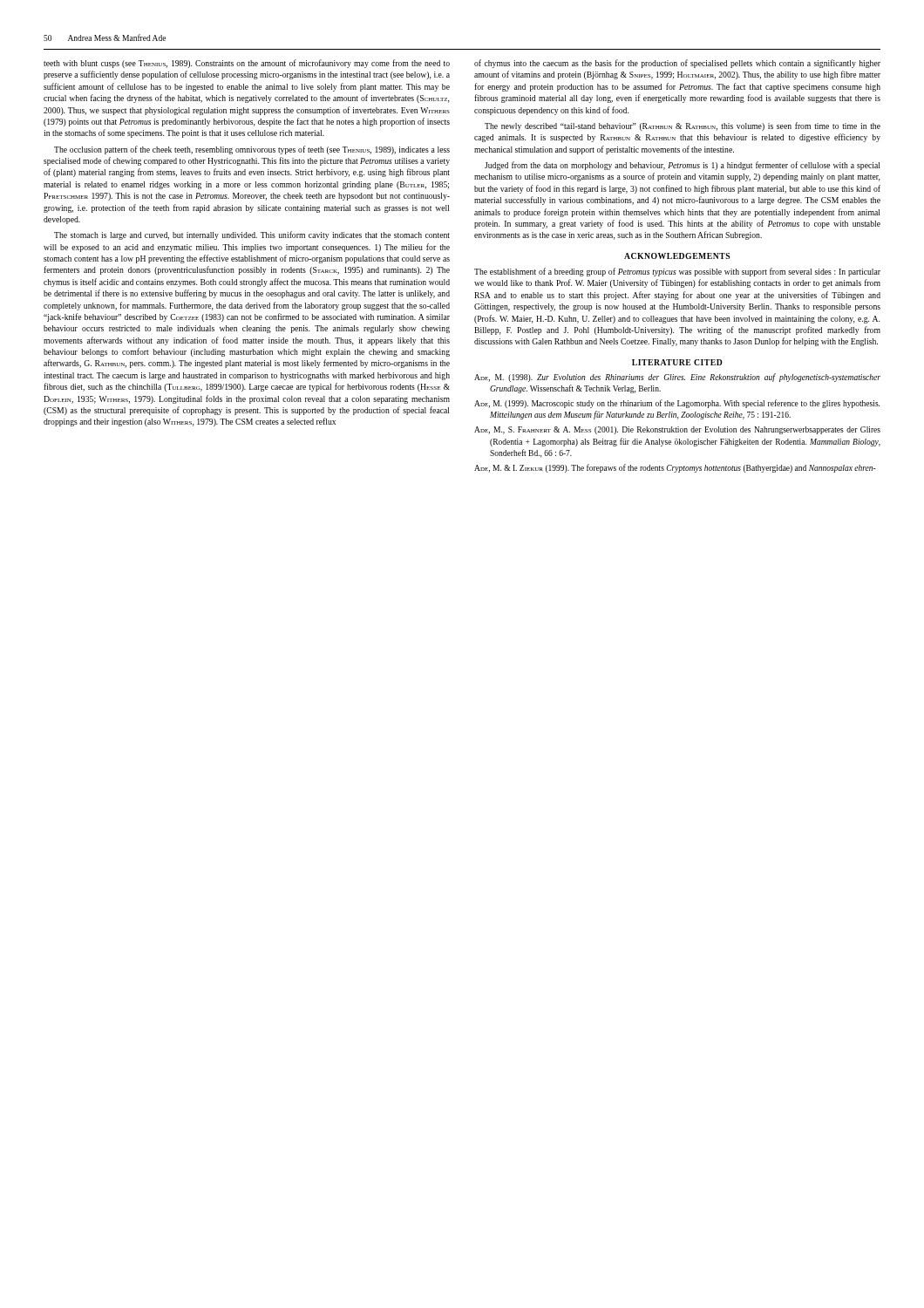Image resolution: width=924 pixels, height=1308 pixels.
Task: Select the list item containing "Ade, M. & I. Ziekur (1999)."
Action: coord(675,468)
